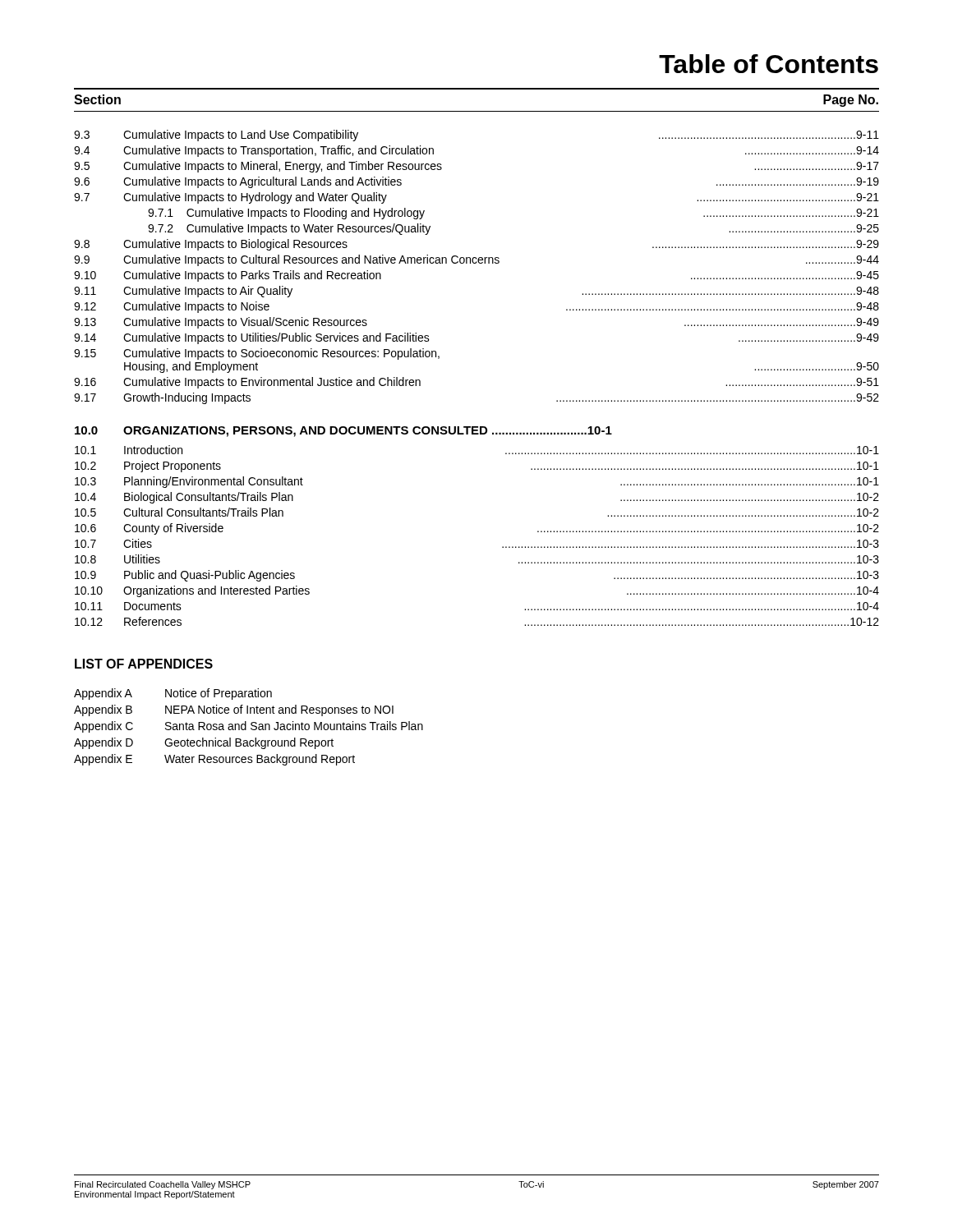Image resolution: width=953 pixels, height=1232 pixels.
Task: Click the passage that begins "9.8 Cumulative Impacts to Biological"
Action: tap(232, 244)
